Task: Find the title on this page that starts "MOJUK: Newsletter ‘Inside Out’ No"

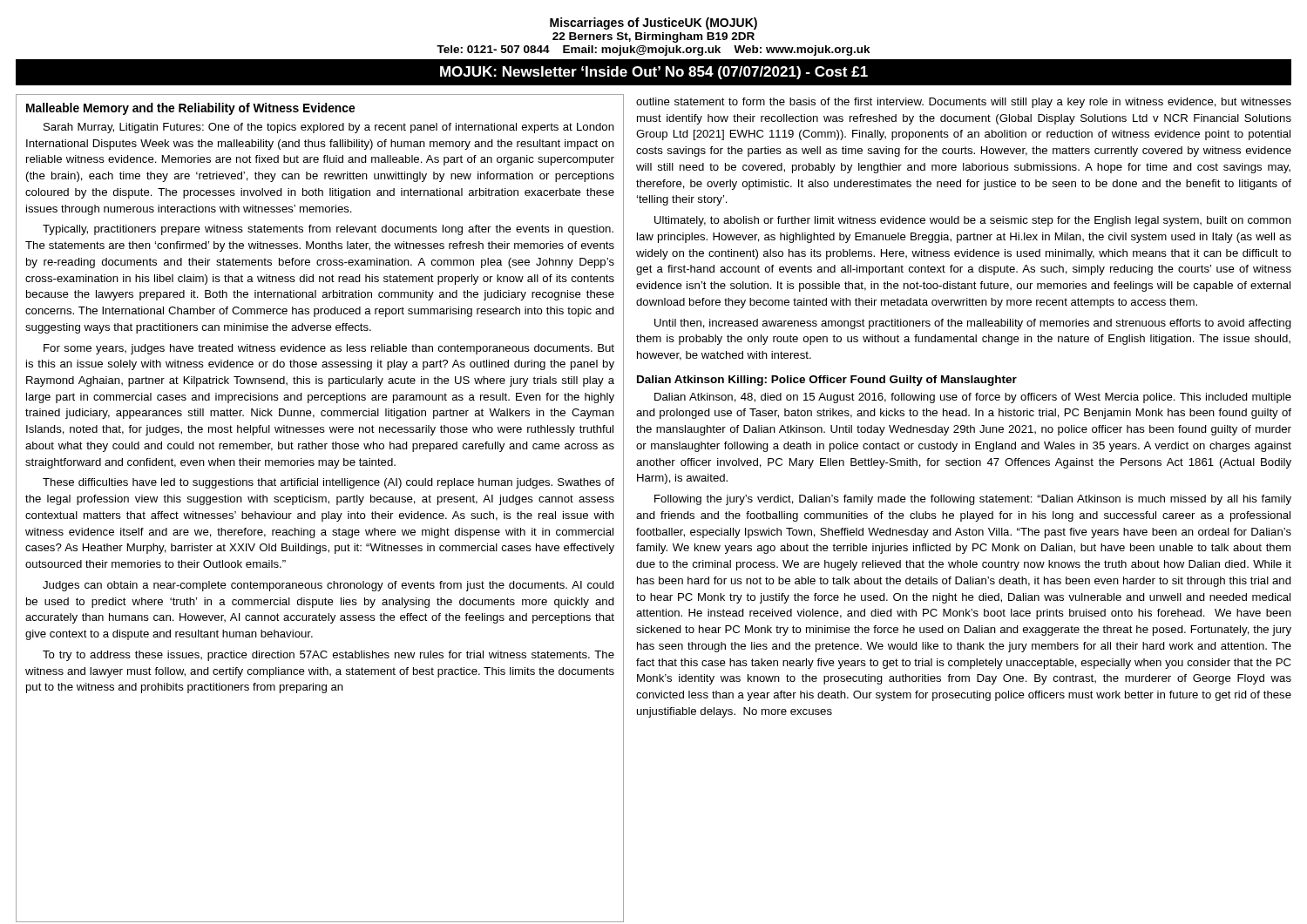Action: (x=654, y=72)
